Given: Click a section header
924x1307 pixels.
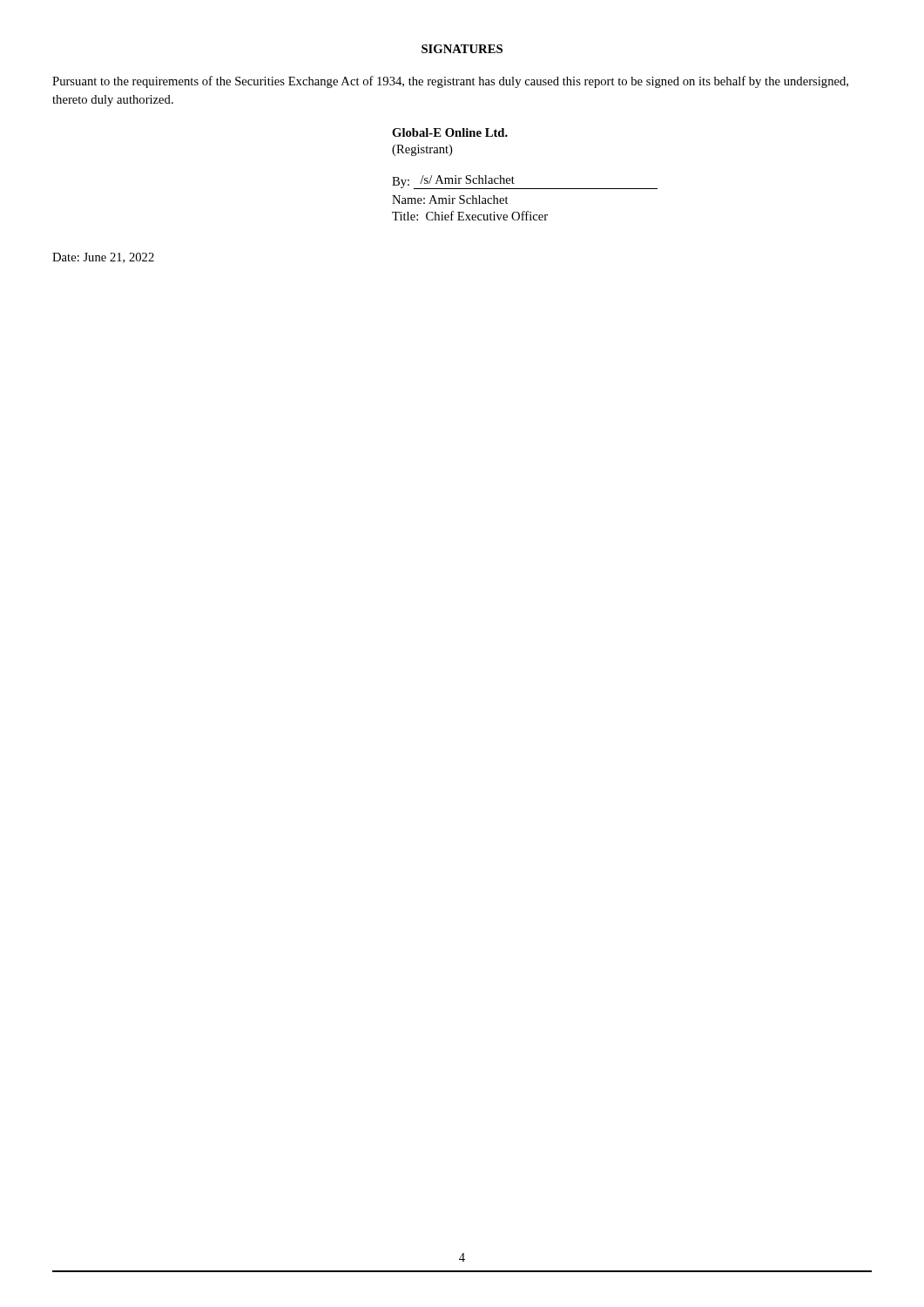Looking at the screenshot, I should (x=462, y=49).
